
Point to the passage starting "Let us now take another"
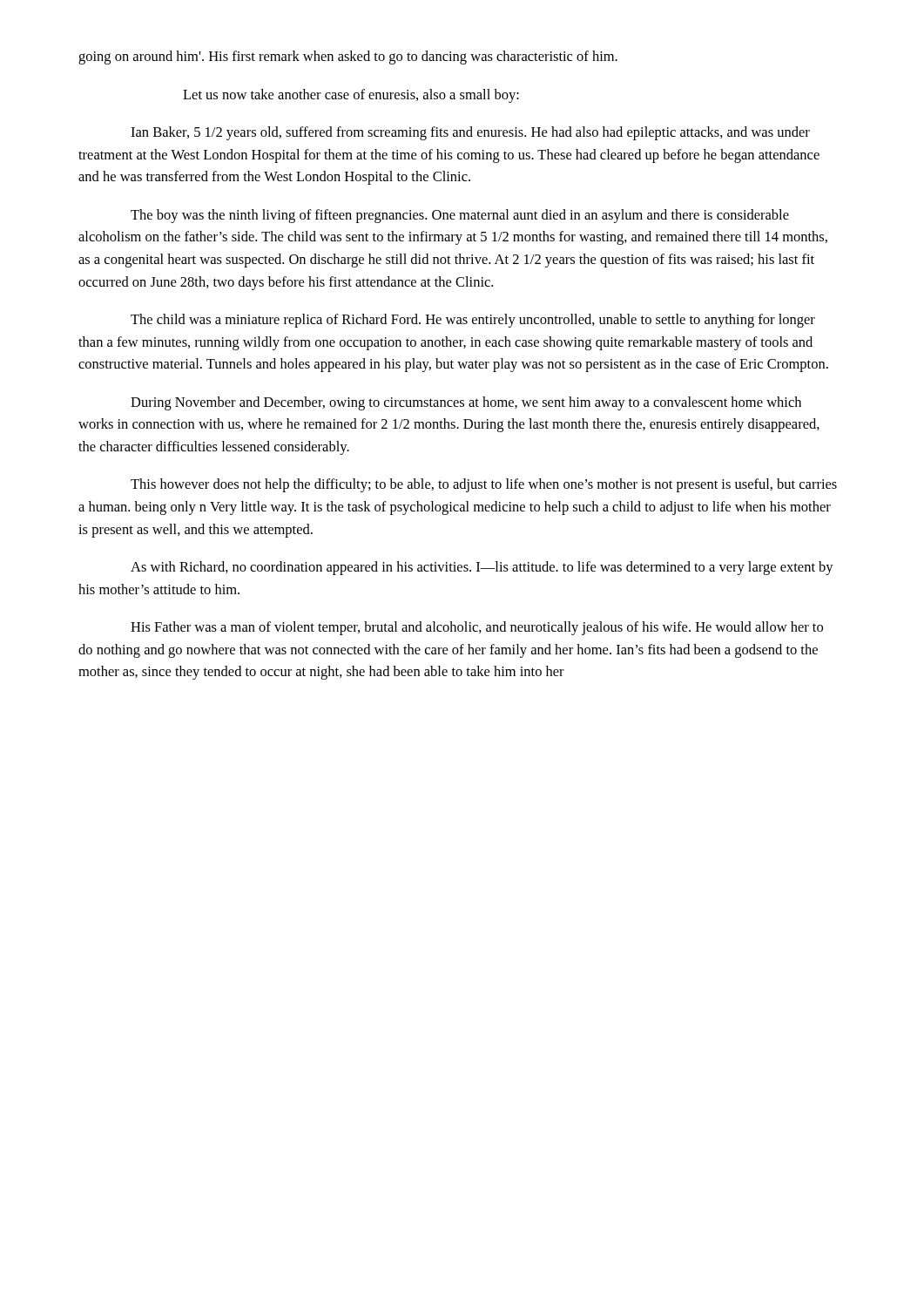511,94
